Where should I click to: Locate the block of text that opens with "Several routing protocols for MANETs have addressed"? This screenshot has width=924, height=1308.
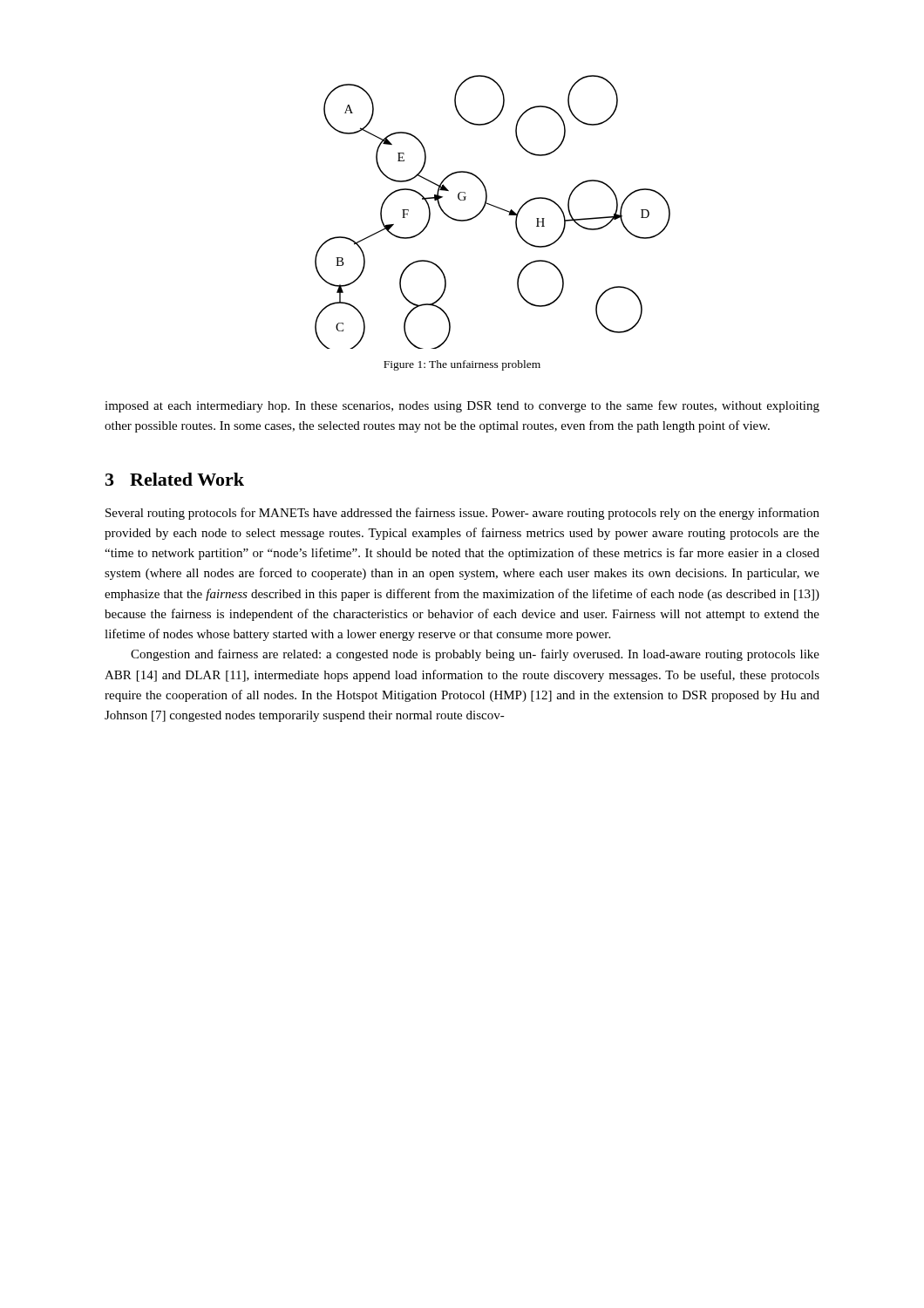click(462, 574)
